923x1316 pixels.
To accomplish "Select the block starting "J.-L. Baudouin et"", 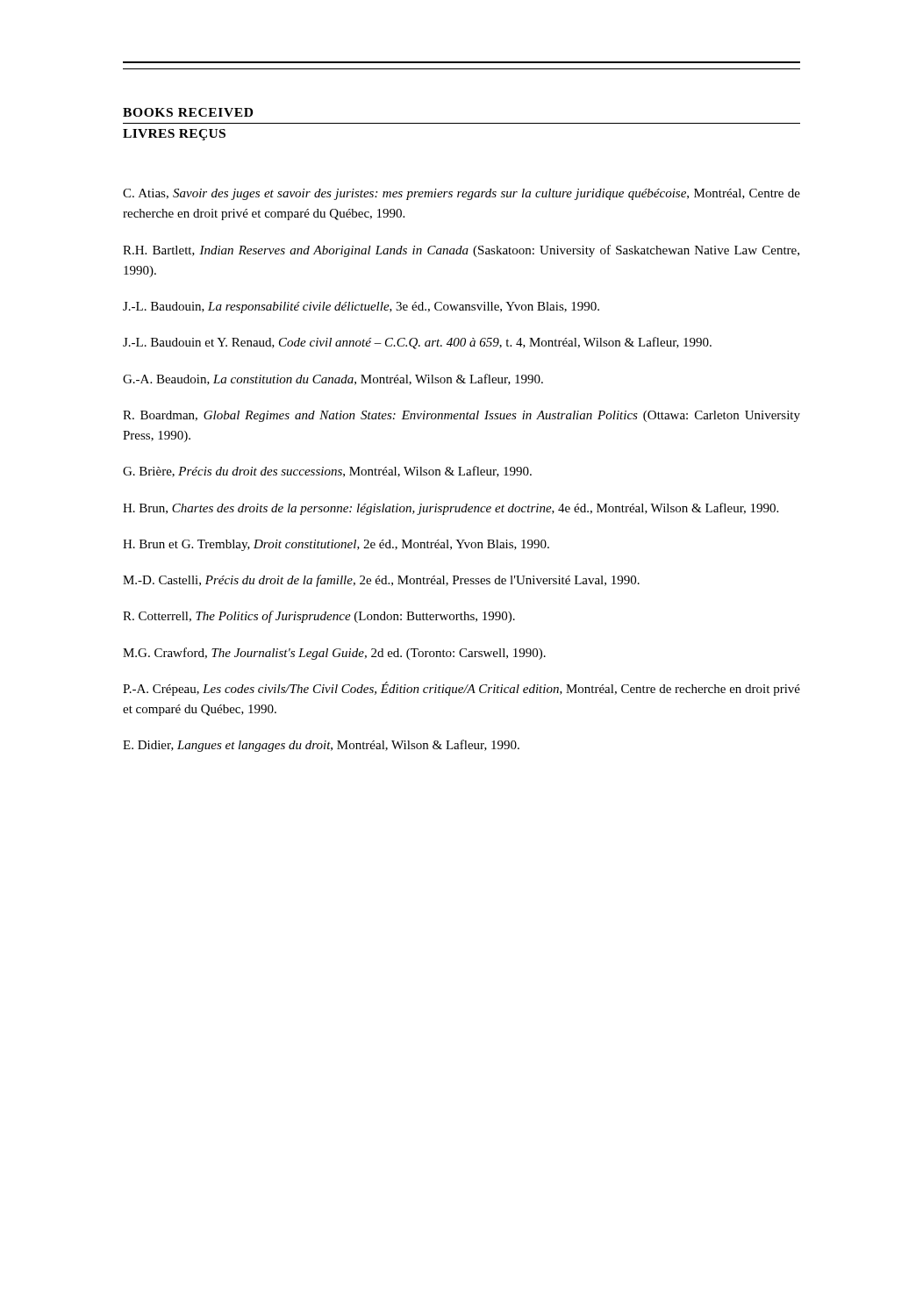I will 418,342.
